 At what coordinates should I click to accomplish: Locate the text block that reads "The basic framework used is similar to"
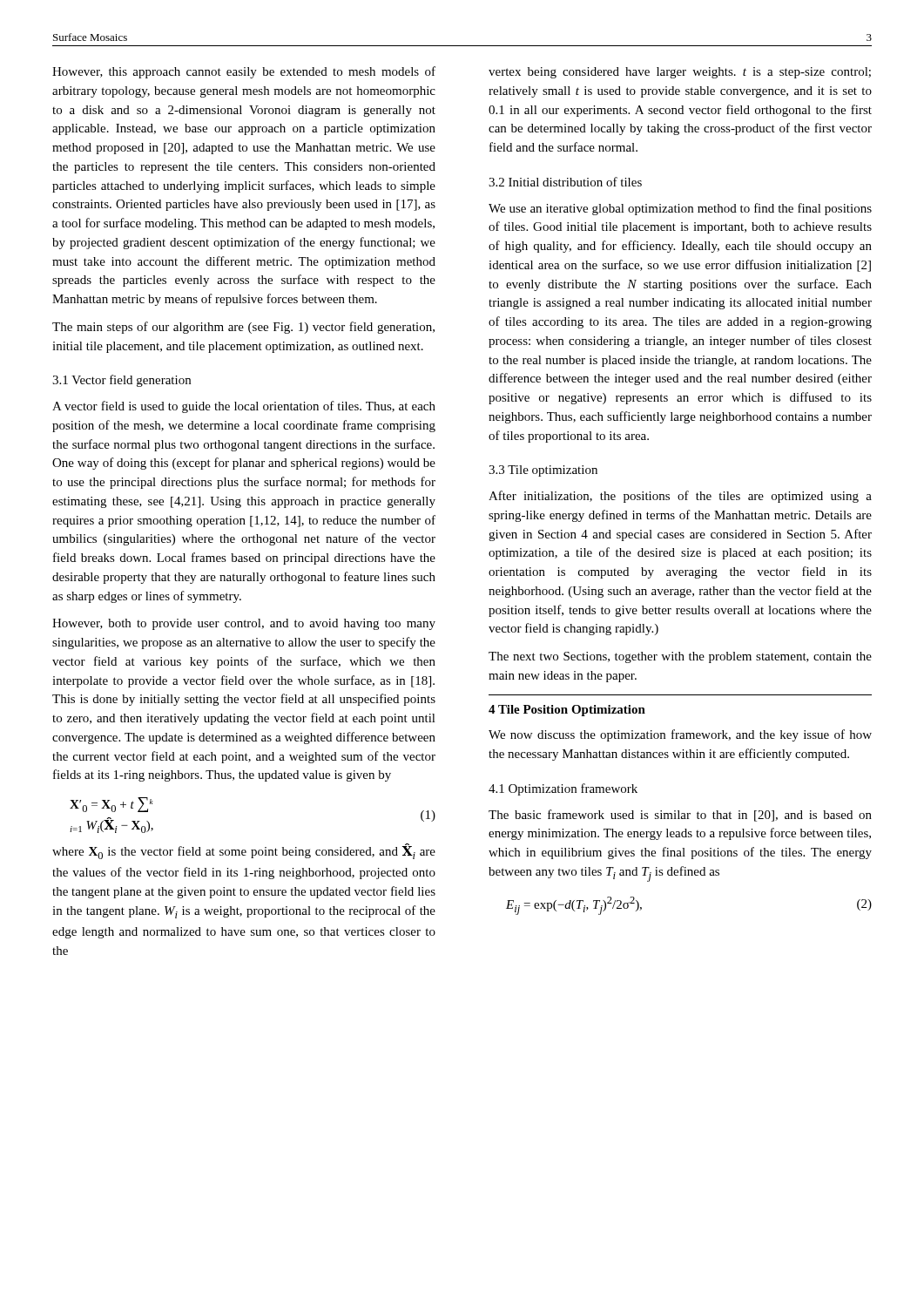click(680, 844)
